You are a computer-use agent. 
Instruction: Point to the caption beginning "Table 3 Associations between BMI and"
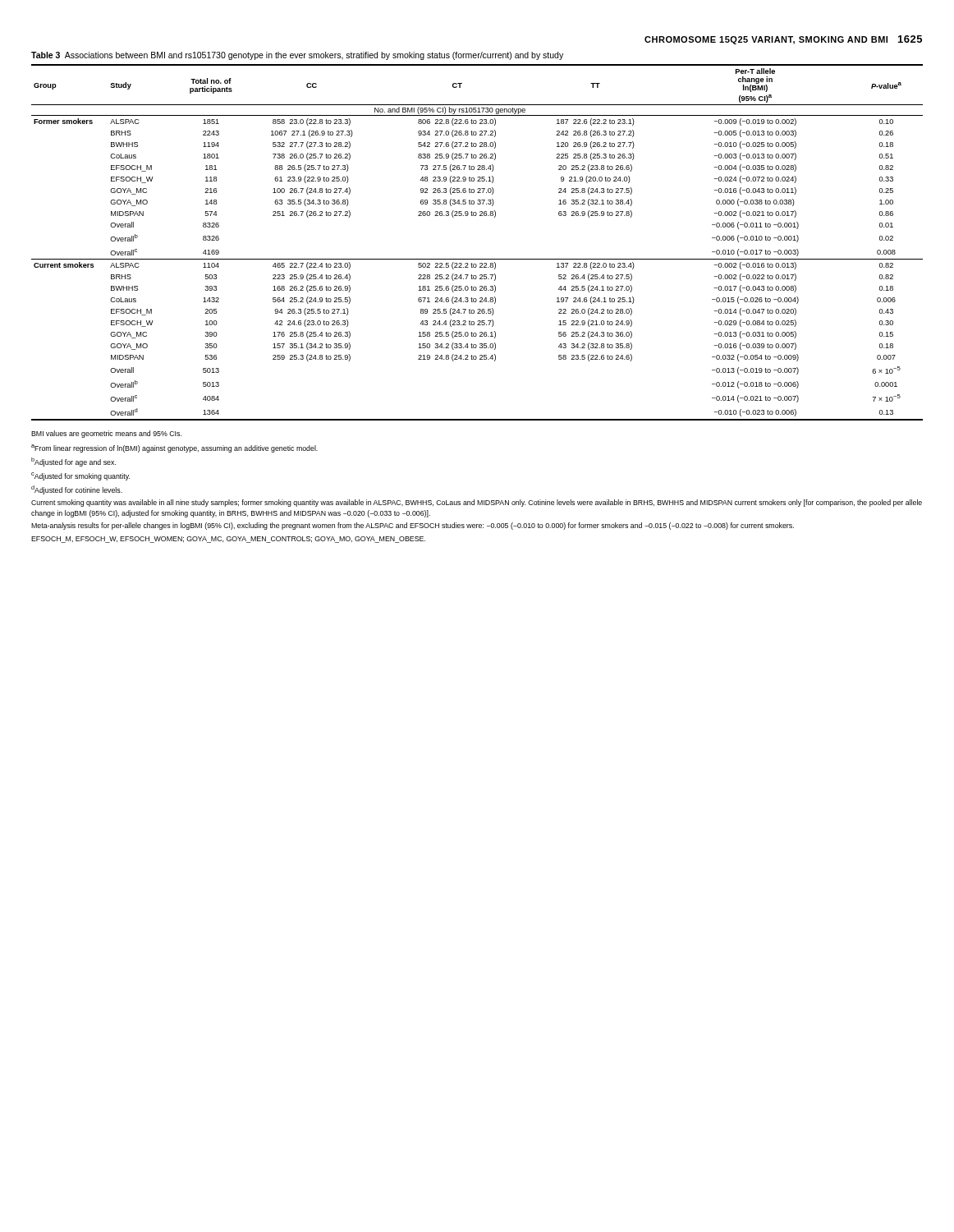(x=297, y=55)
